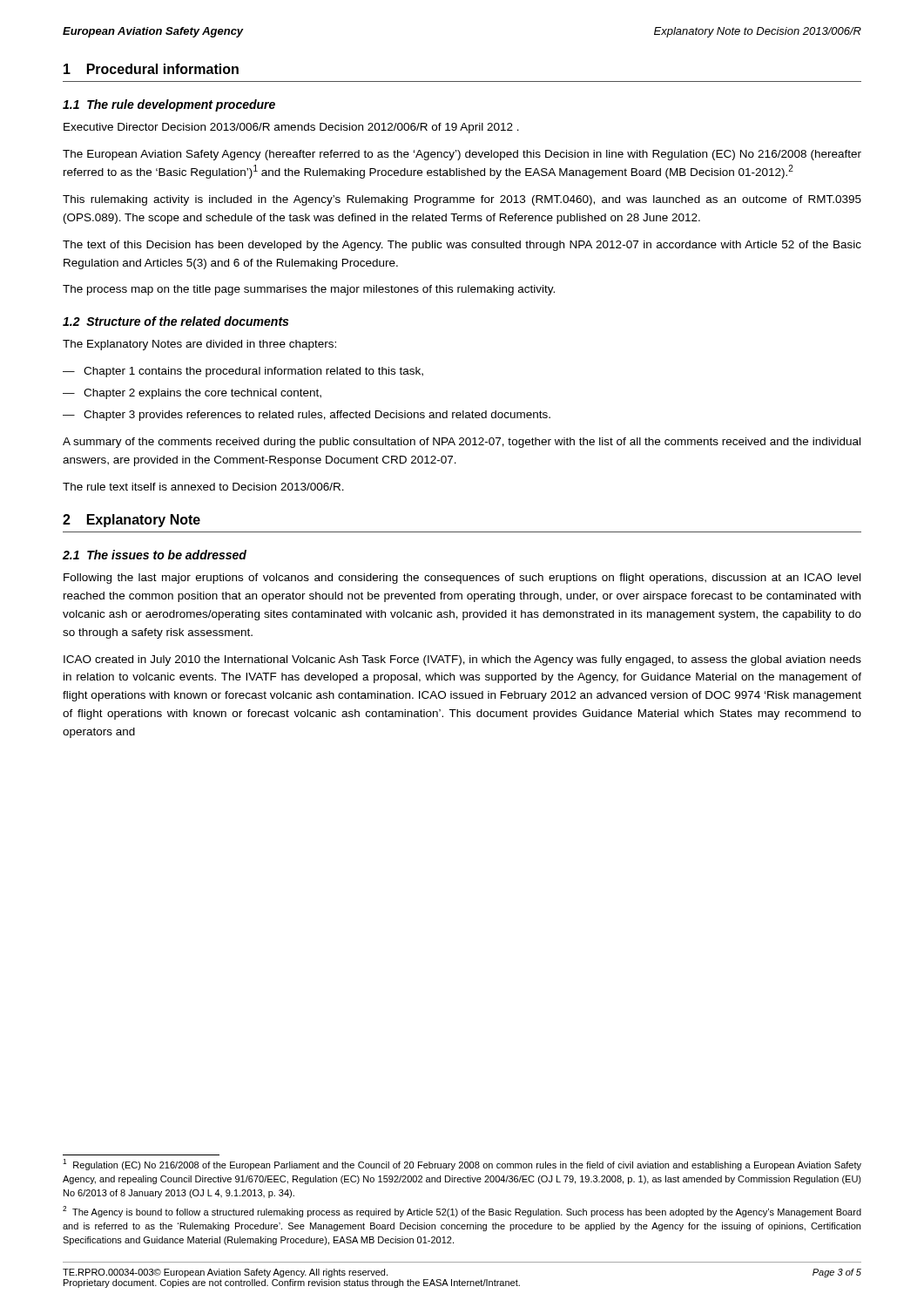Point to the block beginning "This rulemaking activity is included"
This screenshot has width=924, height=1307.
tap(462, 209)
